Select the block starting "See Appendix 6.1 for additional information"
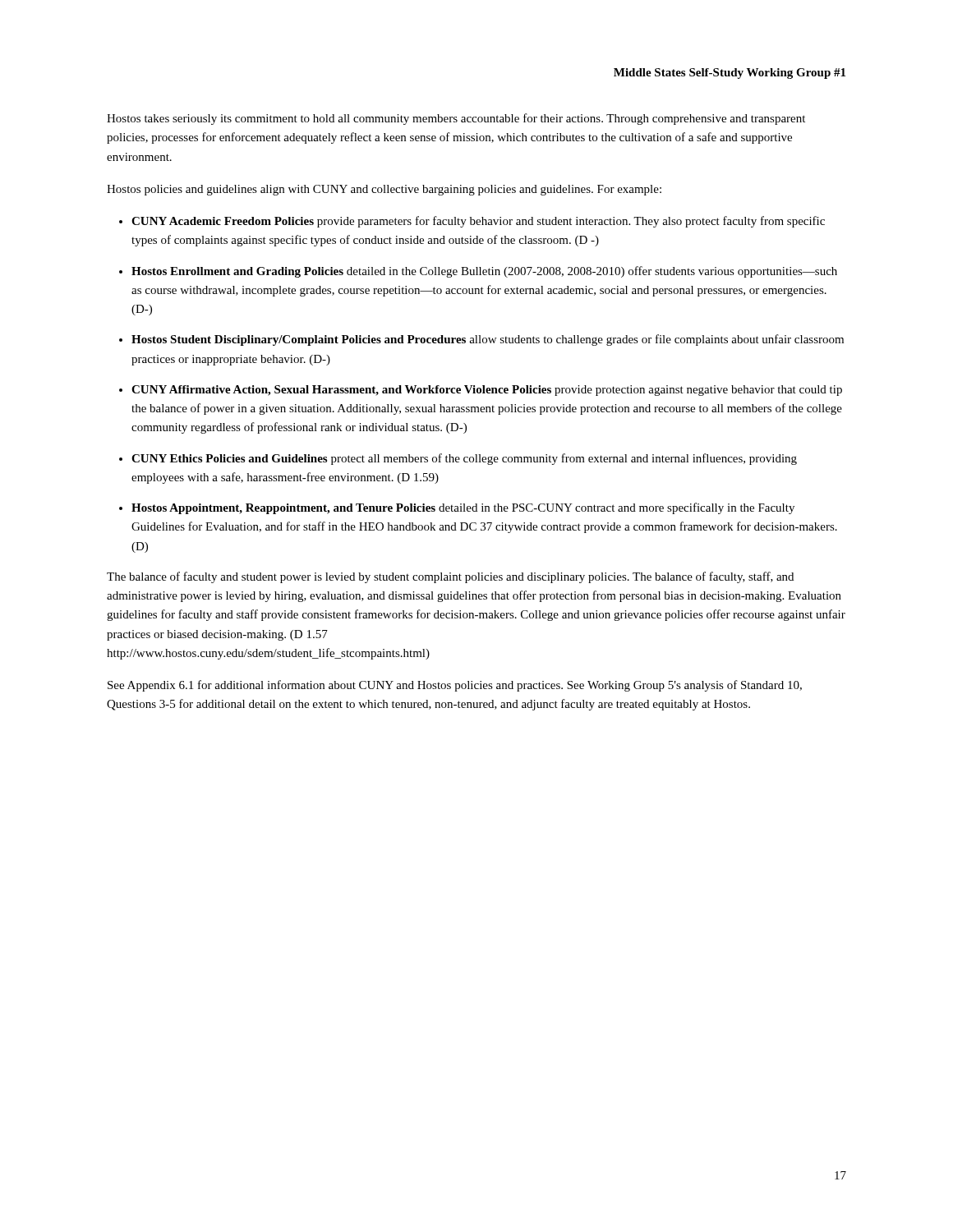The width and height of the screenshot is (953, 1232). [x=455, y=695]
